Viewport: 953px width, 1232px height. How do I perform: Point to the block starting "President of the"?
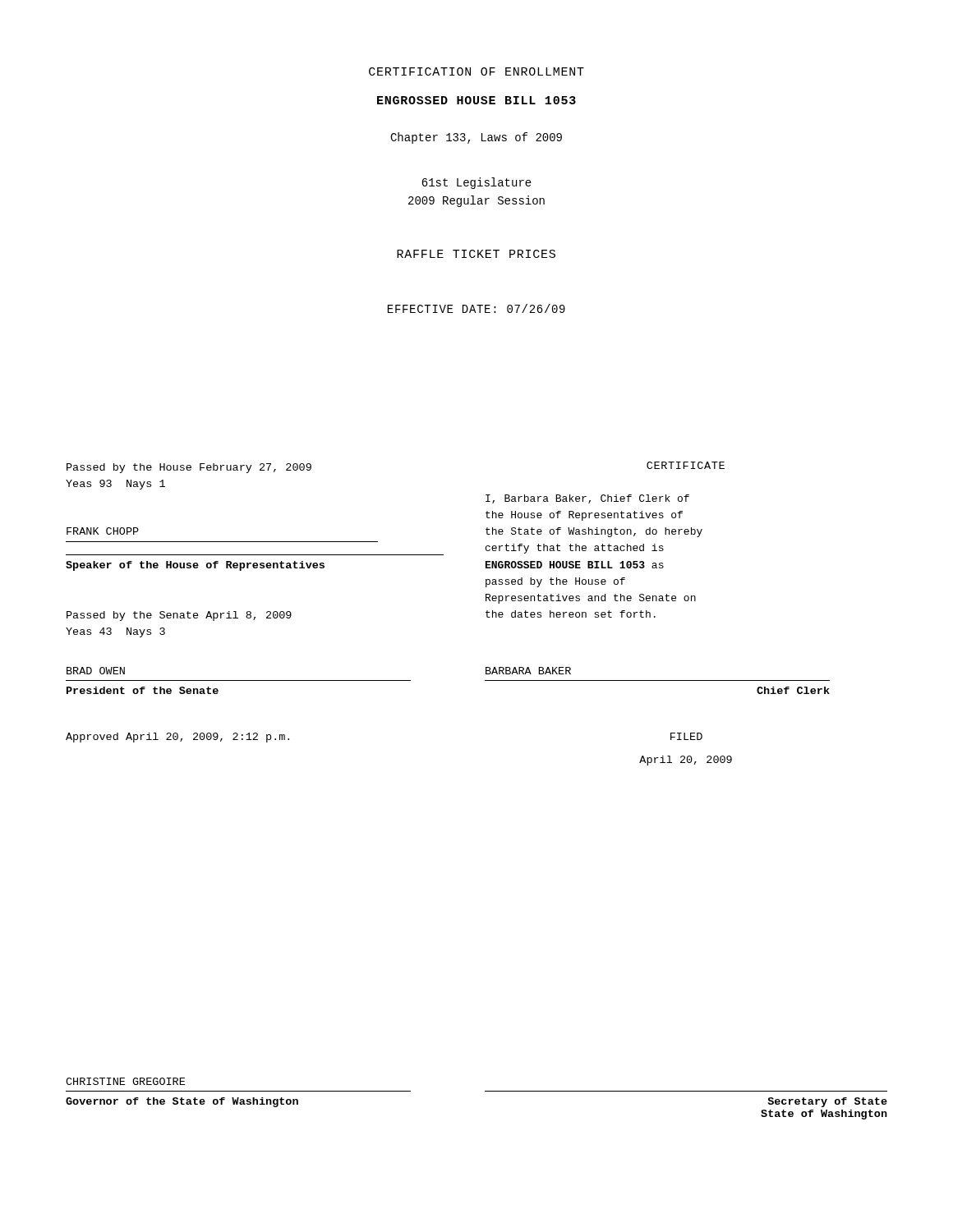point(142,691)
